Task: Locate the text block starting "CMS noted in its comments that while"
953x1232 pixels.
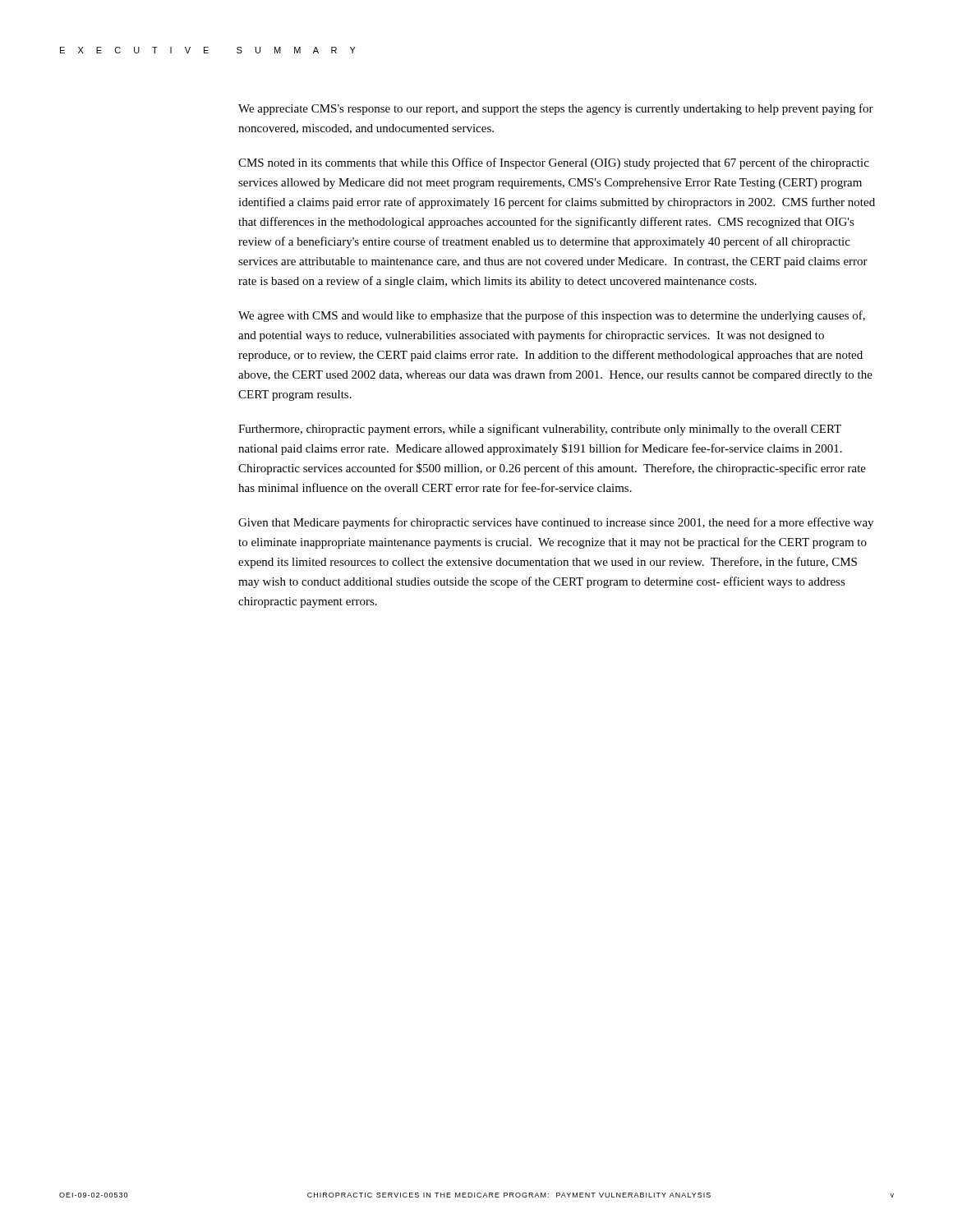Action: pos(557,222)
